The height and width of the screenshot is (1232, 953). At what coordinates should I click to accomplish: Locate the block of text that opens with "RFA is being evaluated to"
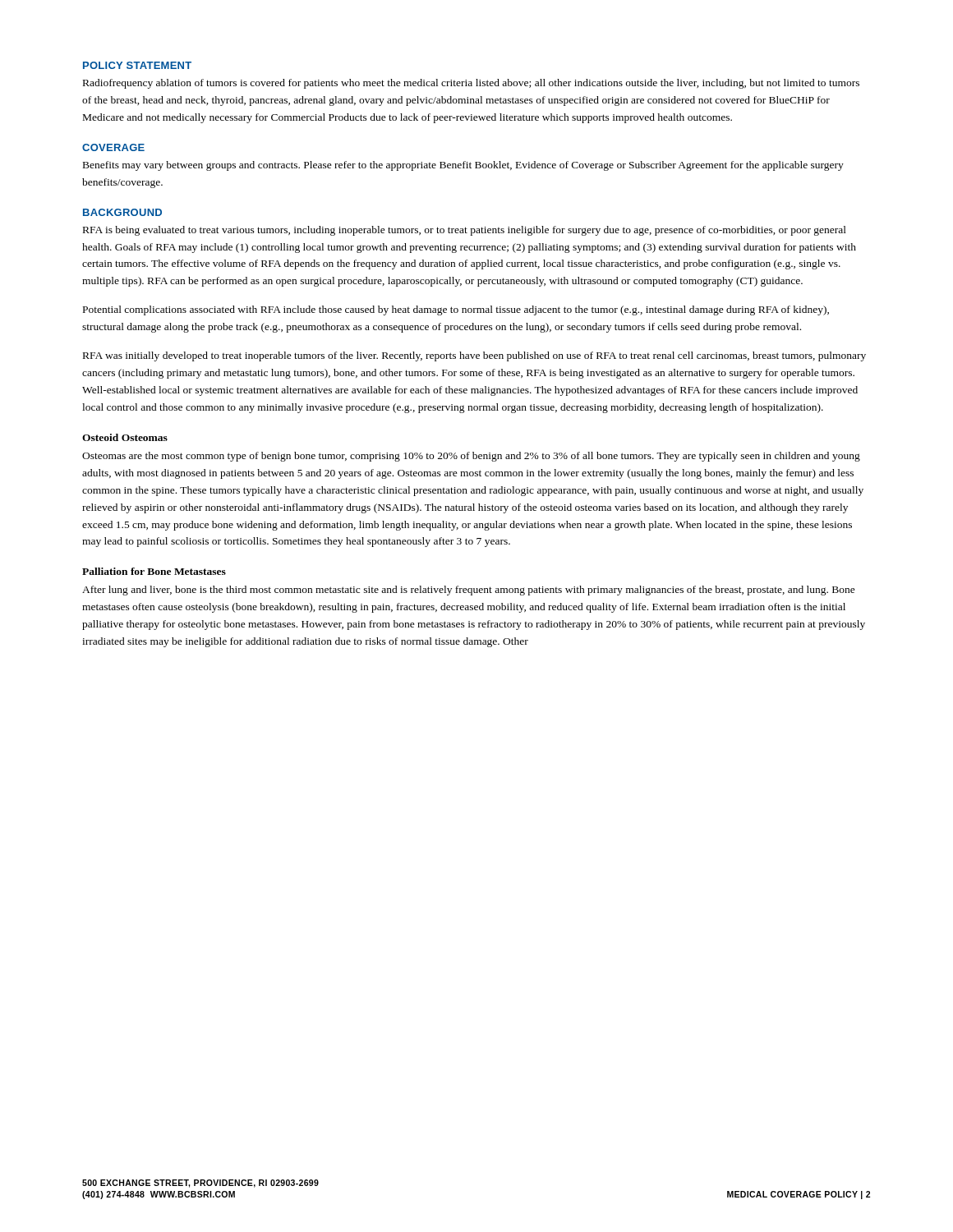(x=469, y=255)
